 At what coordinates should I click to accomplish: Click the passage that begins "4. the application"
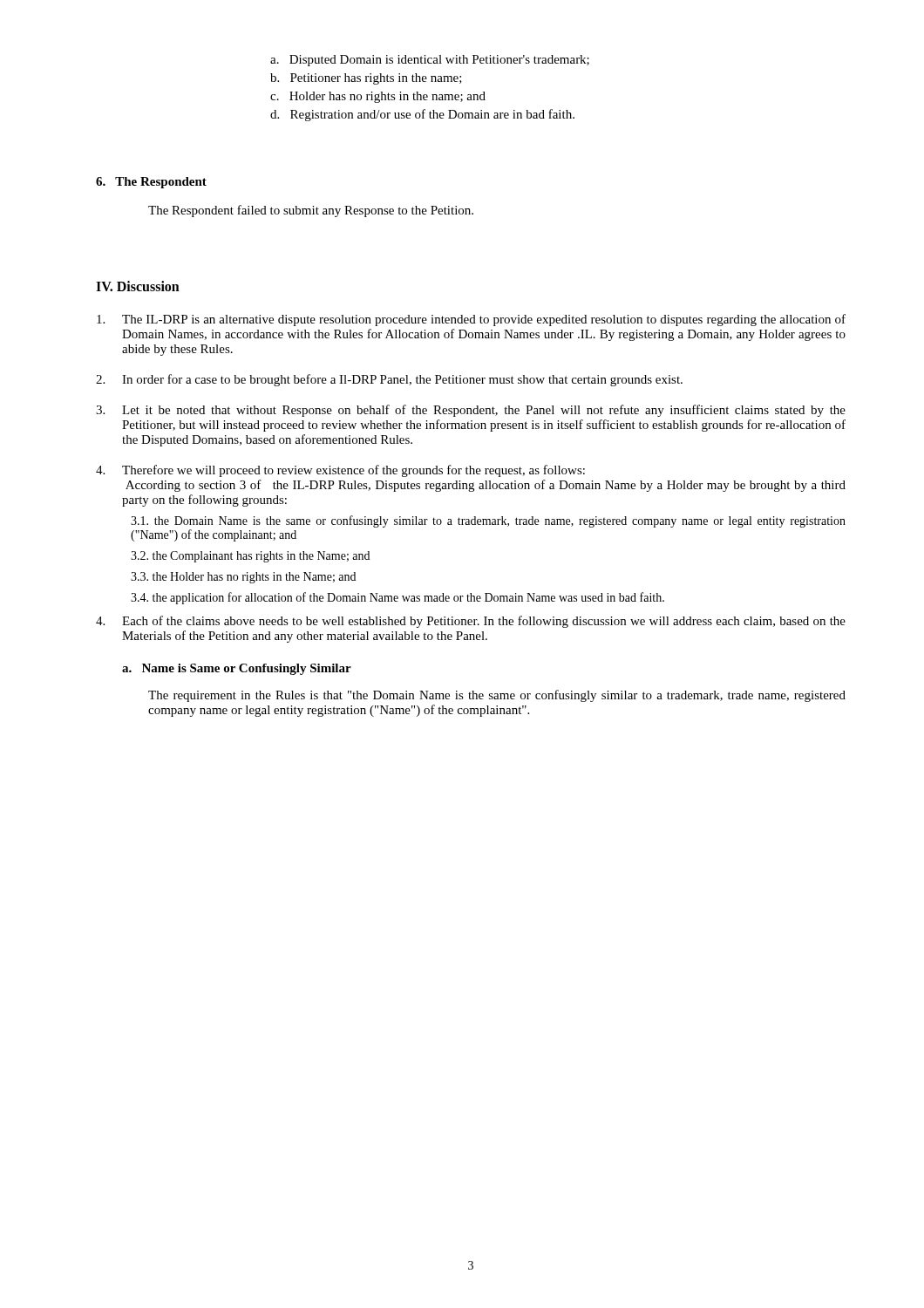point(398,598)
